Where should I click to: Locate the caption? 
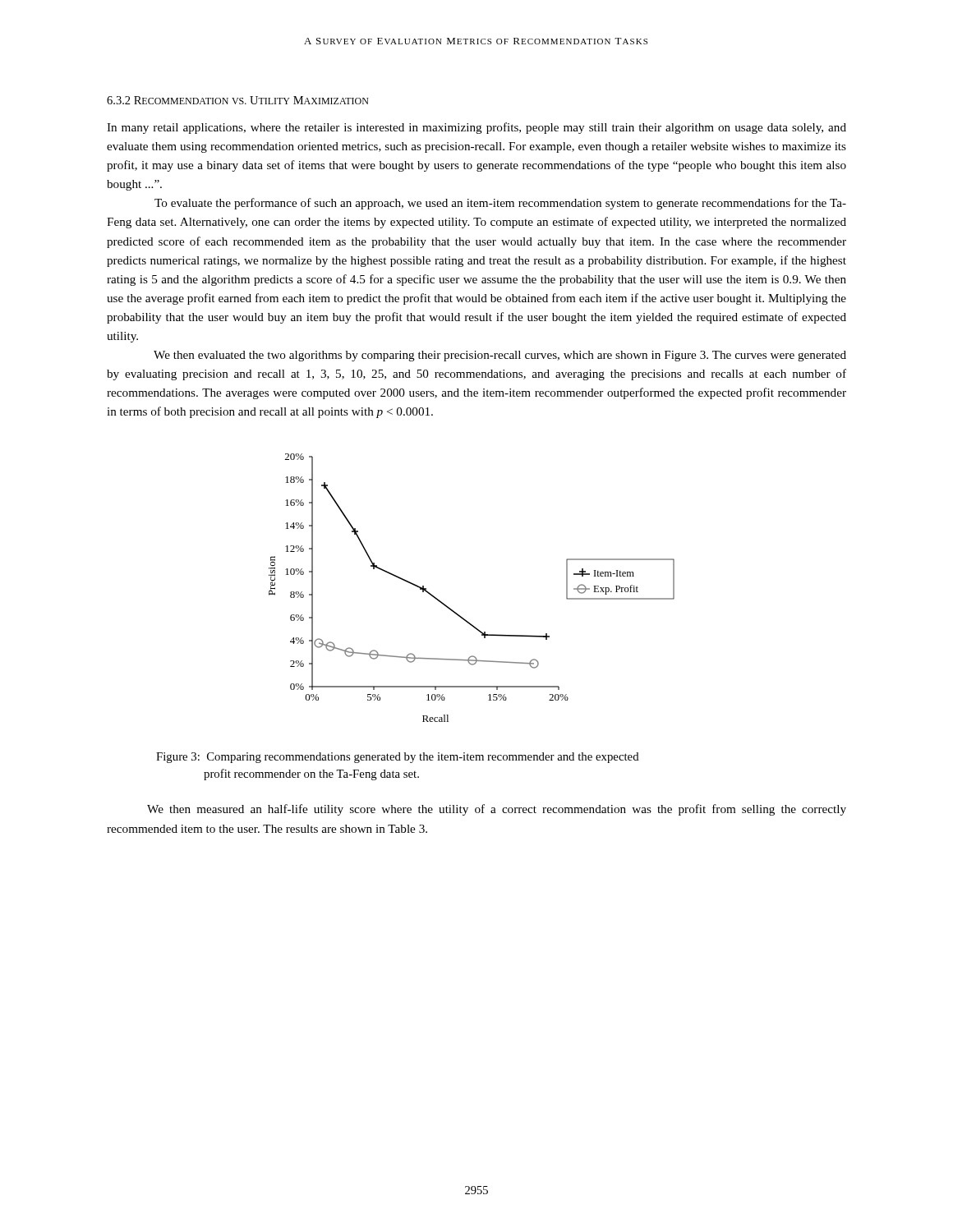(489, 766)
